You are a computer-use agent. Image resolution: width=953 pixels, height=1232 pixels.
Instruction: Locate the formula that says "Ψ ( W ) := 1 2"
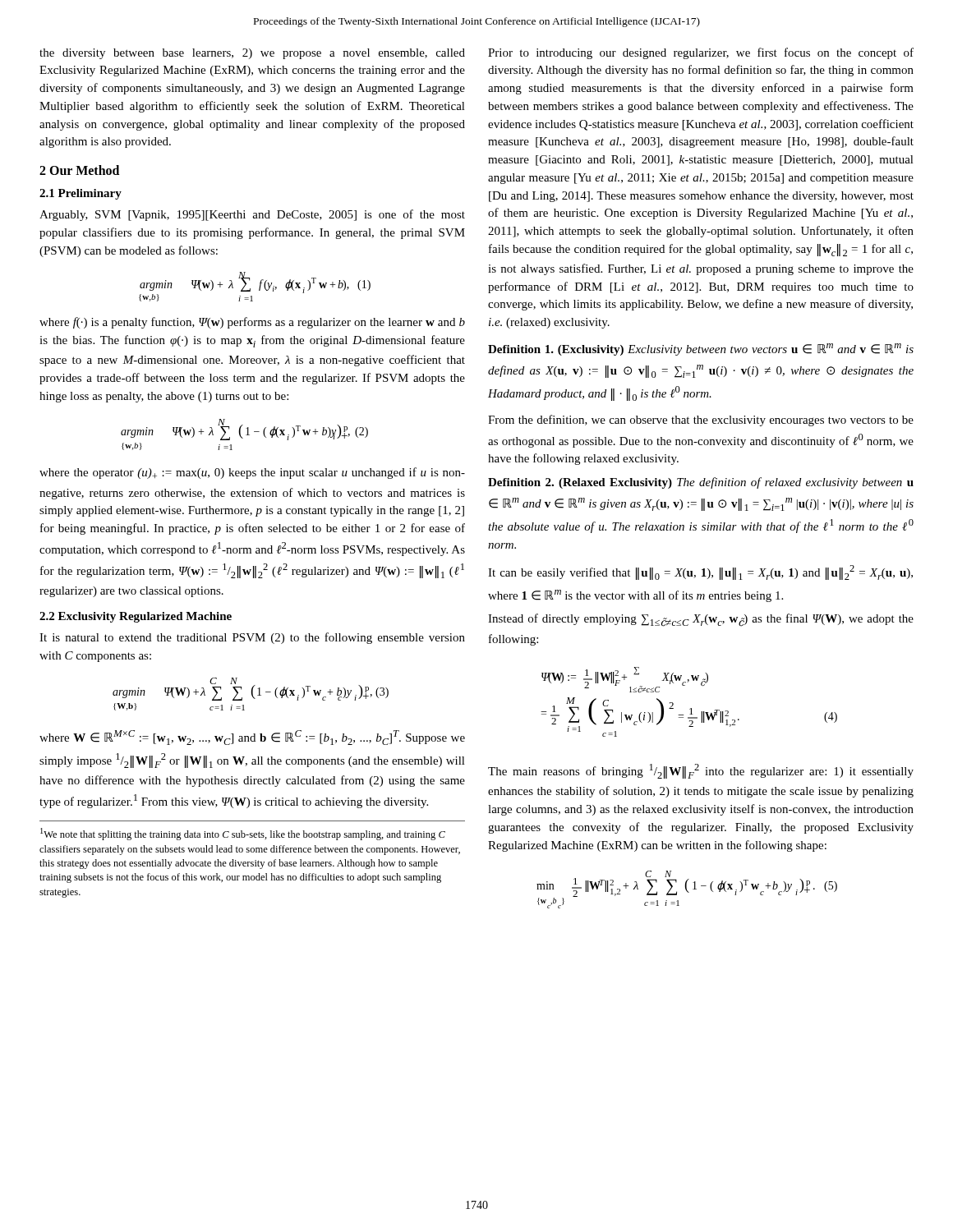tap(701, 704)
